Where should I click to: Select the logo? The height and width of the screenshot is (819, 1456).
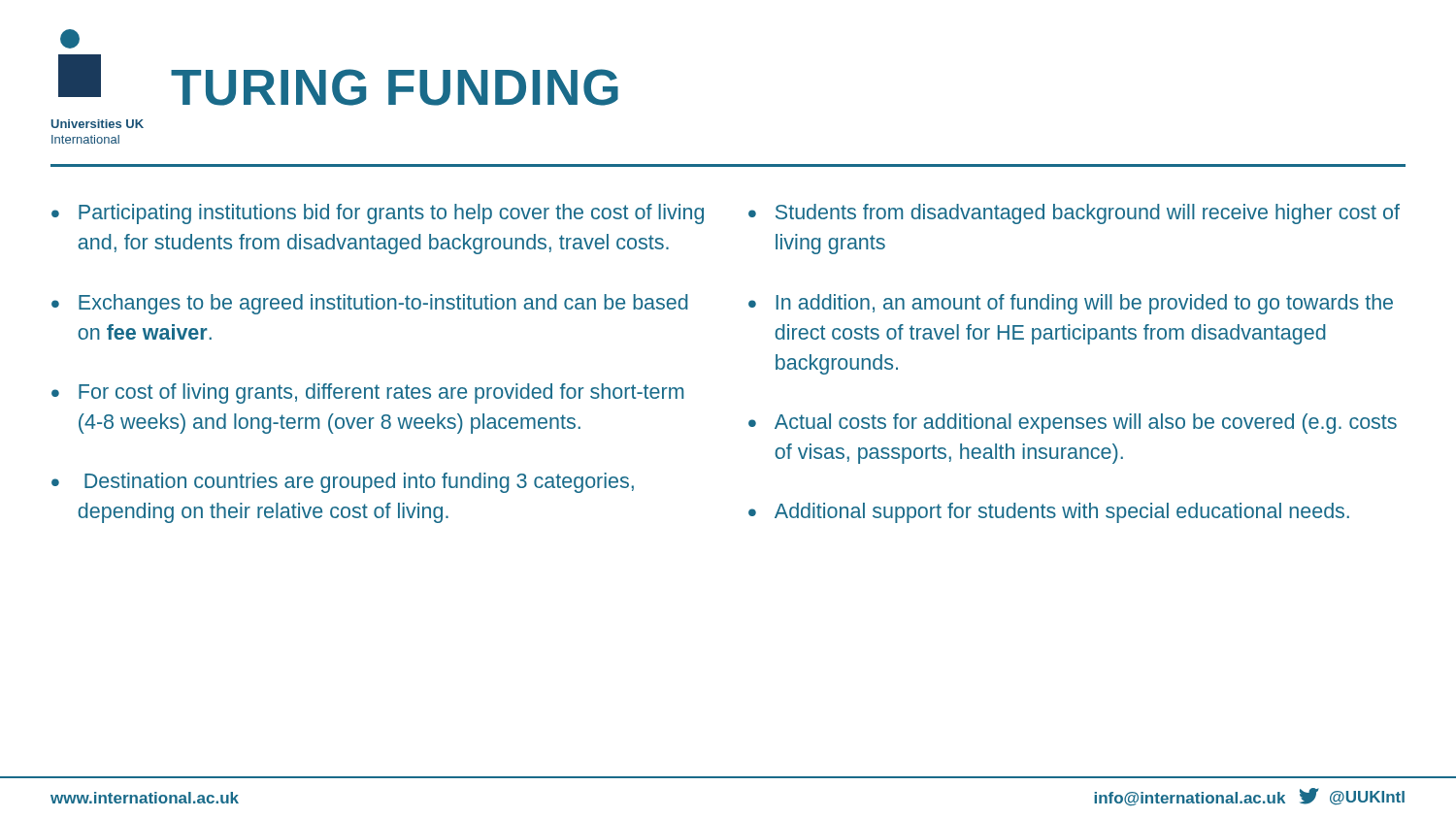97,87
